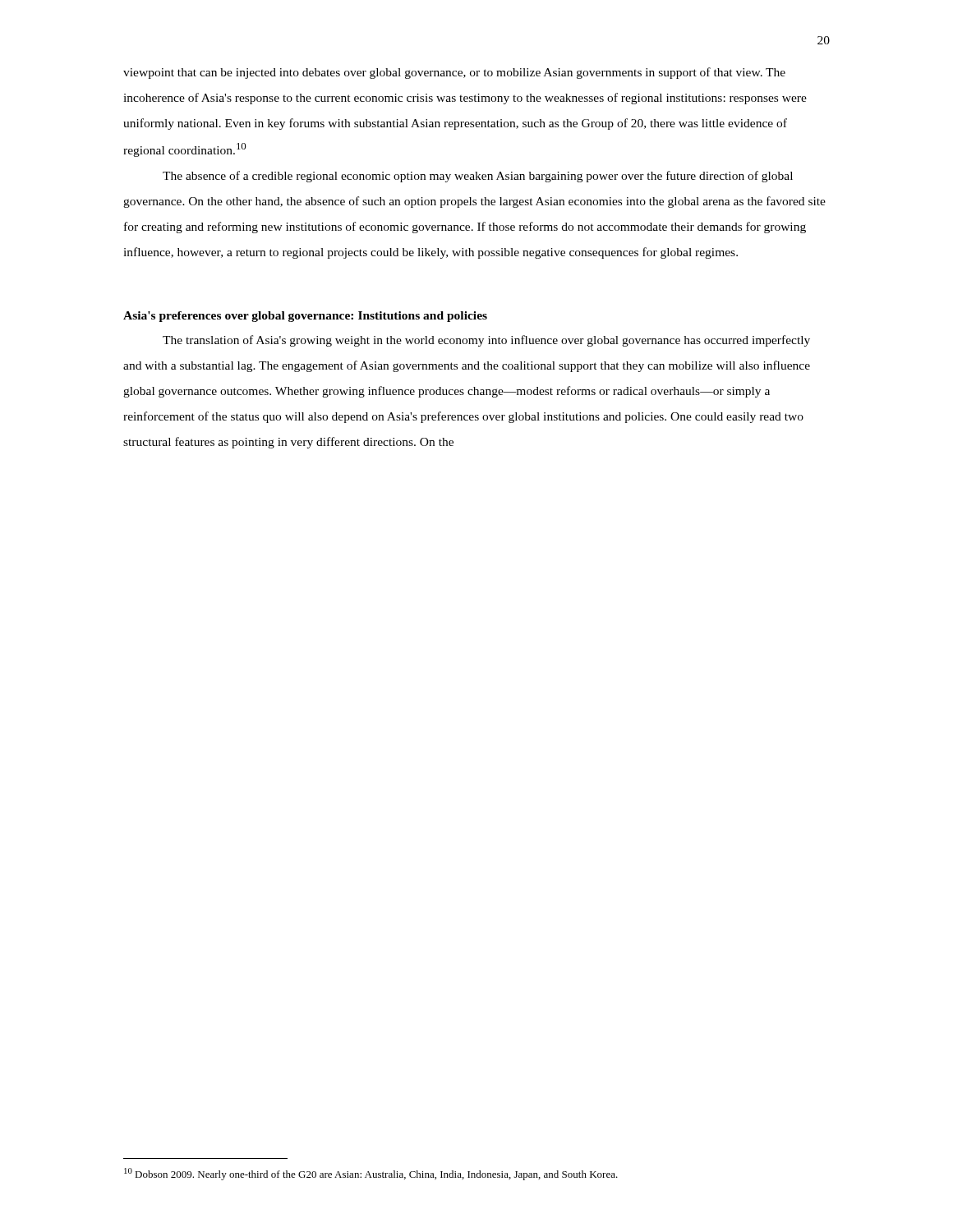953x1232 pixels.
Task: Locate the block of text that opens with "The translation of Asia's growing"
Action: [476, 391]
